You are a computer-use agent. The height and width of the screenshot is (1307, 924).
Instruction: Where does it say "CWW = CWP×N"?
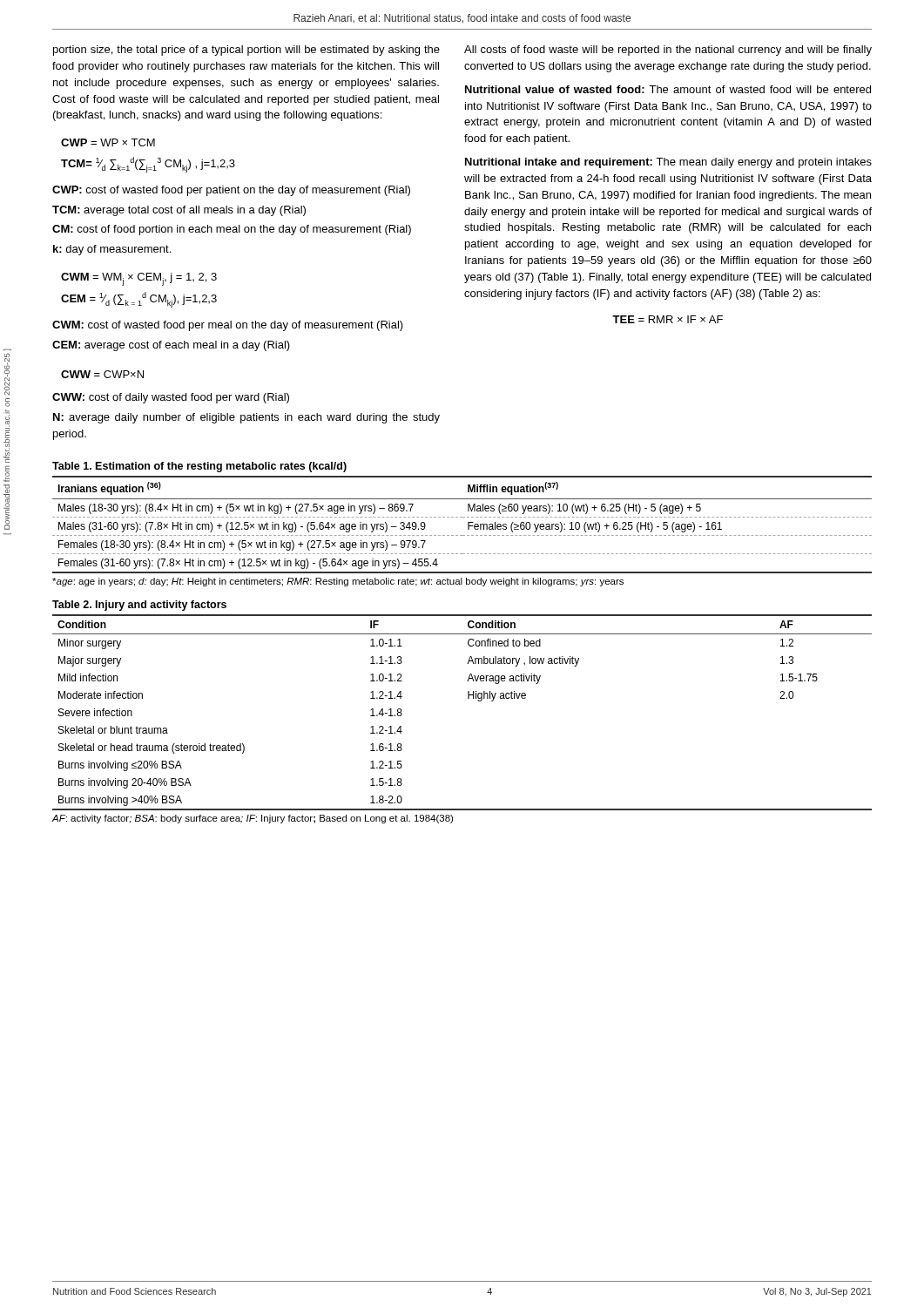coord(102,374)
